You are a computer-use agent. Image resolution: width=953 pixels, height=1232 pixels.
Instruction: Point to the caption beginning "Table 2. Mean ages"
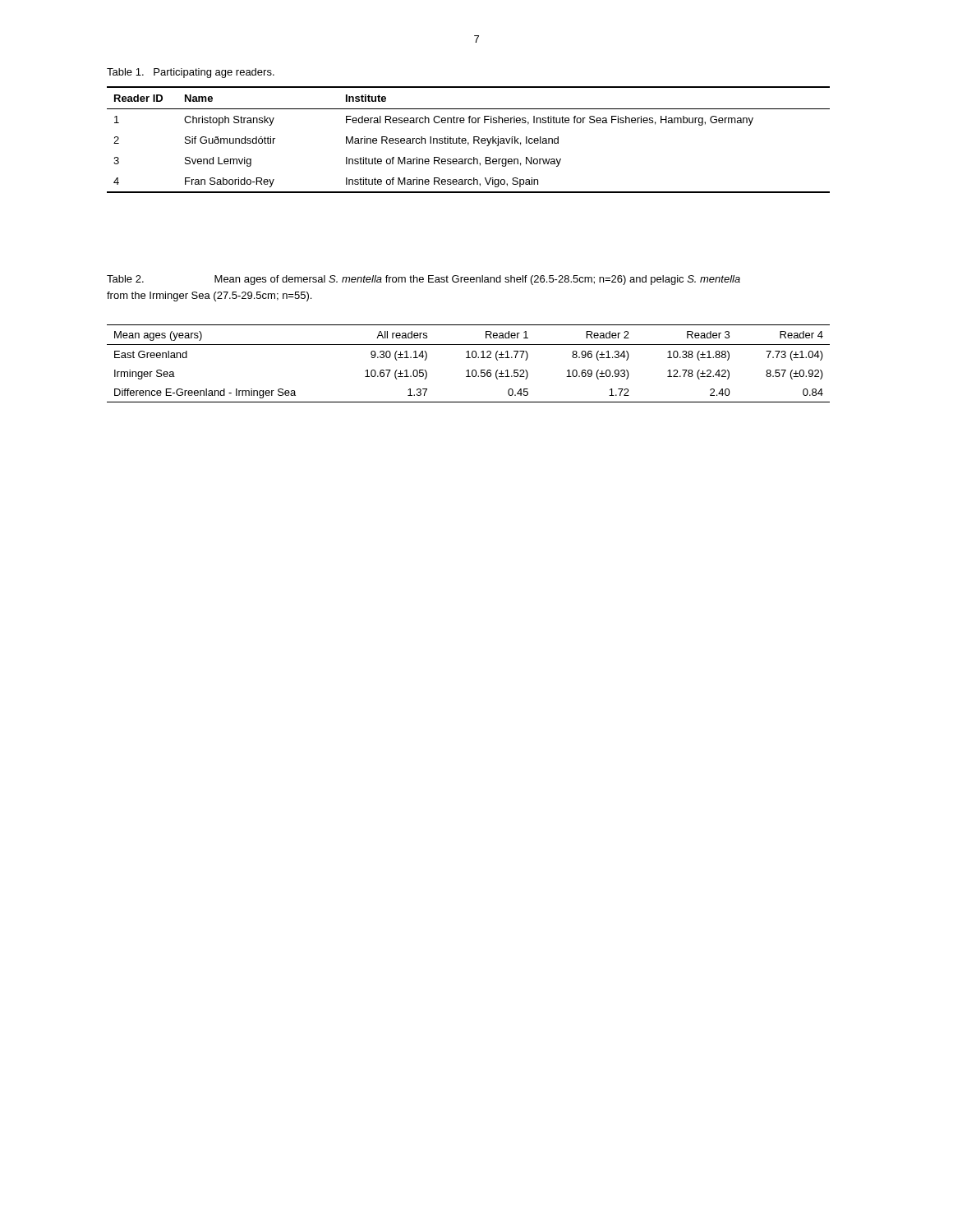tap(424, 286)
